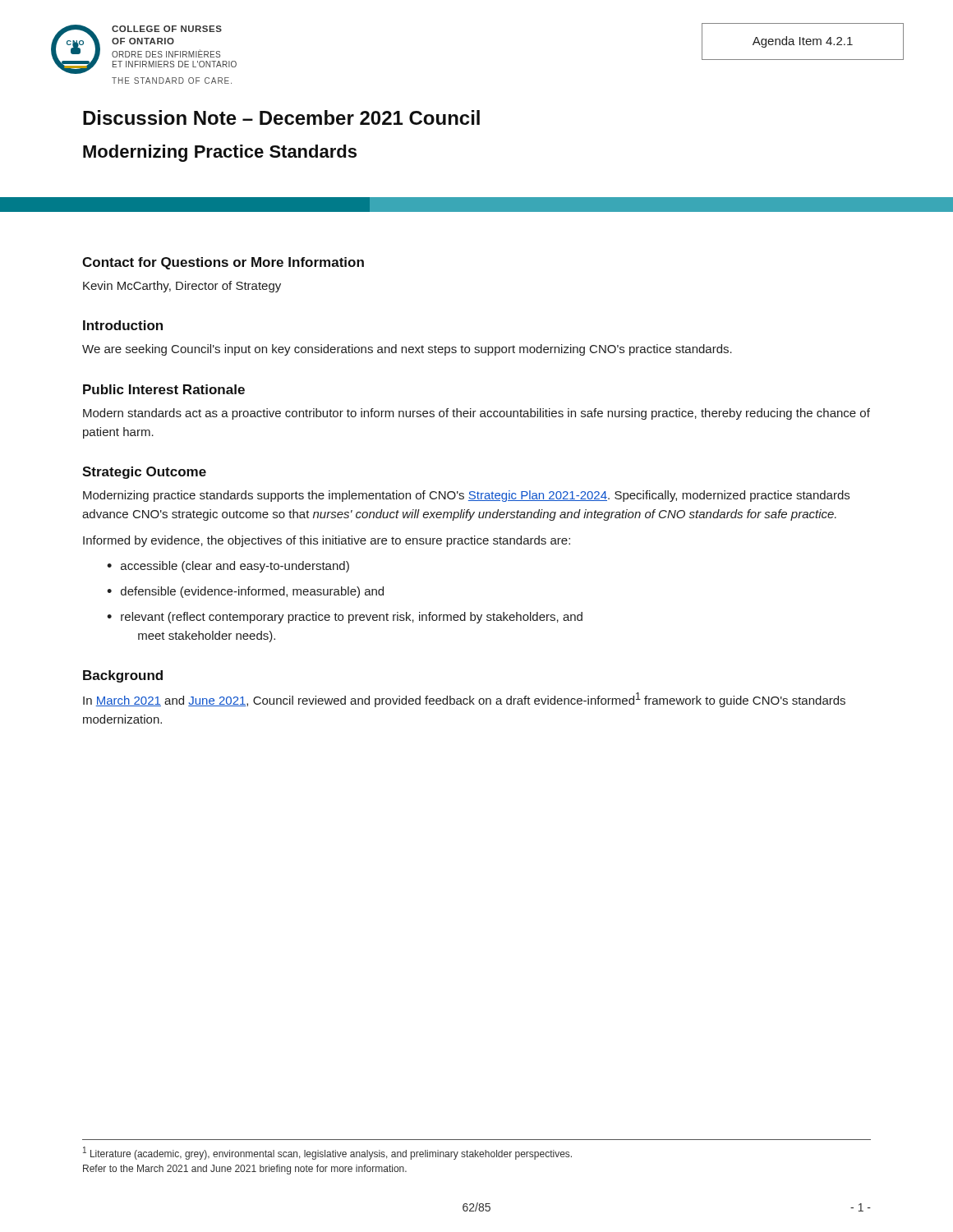The width and height of the screenshot is (953, 1232).
Task: Find "Strategic Outcome" on this page
Action: pyautogui.click(x=144, y=472)
